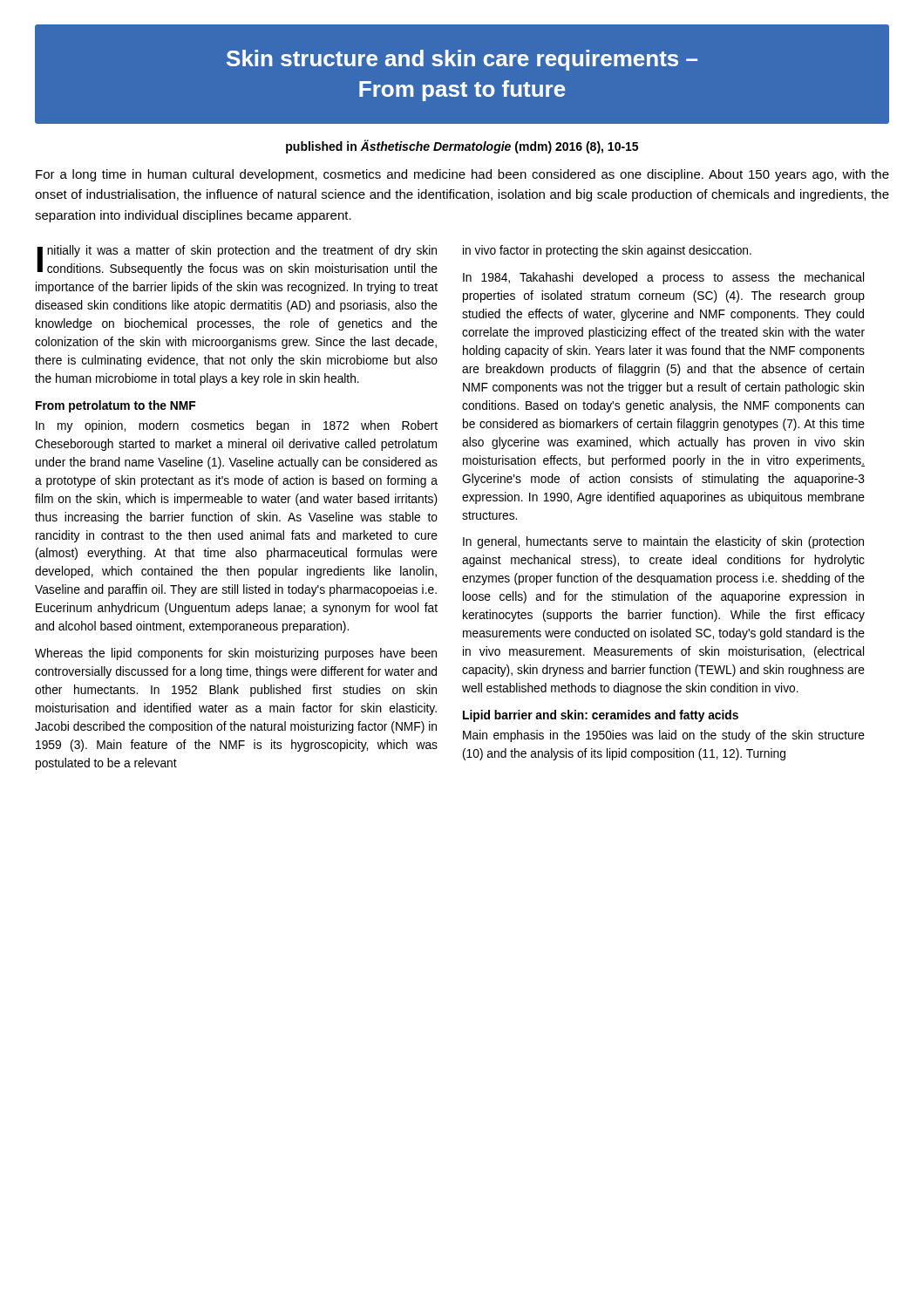Select the region starting "Lipid barrier and skin: ceramides and fatty acids"
Screen dimensions: 1308x924
(600, 716)
